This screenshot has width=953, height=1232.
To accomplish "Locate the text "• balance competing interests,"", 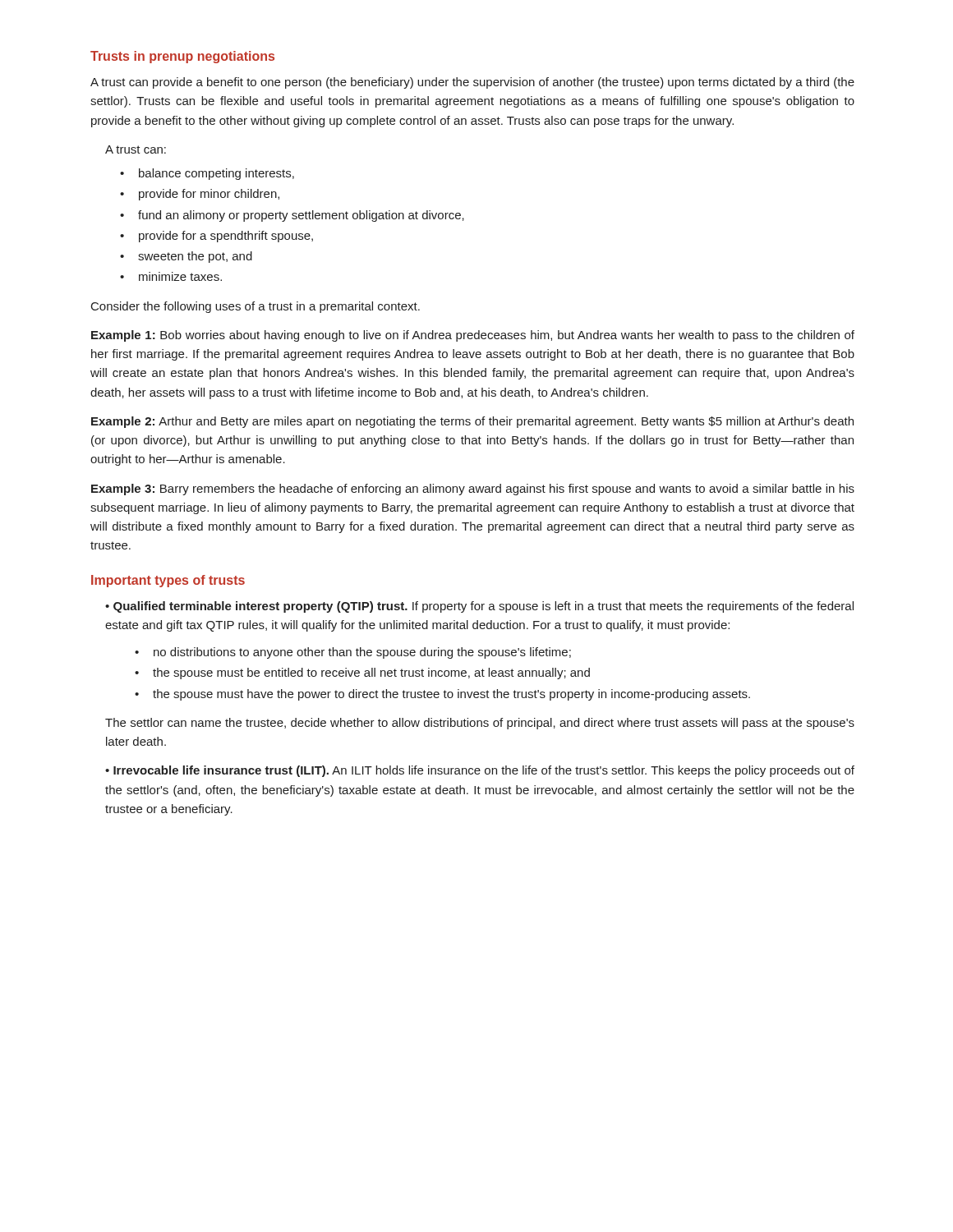I will pyautogui.click(x=207, y=174).
